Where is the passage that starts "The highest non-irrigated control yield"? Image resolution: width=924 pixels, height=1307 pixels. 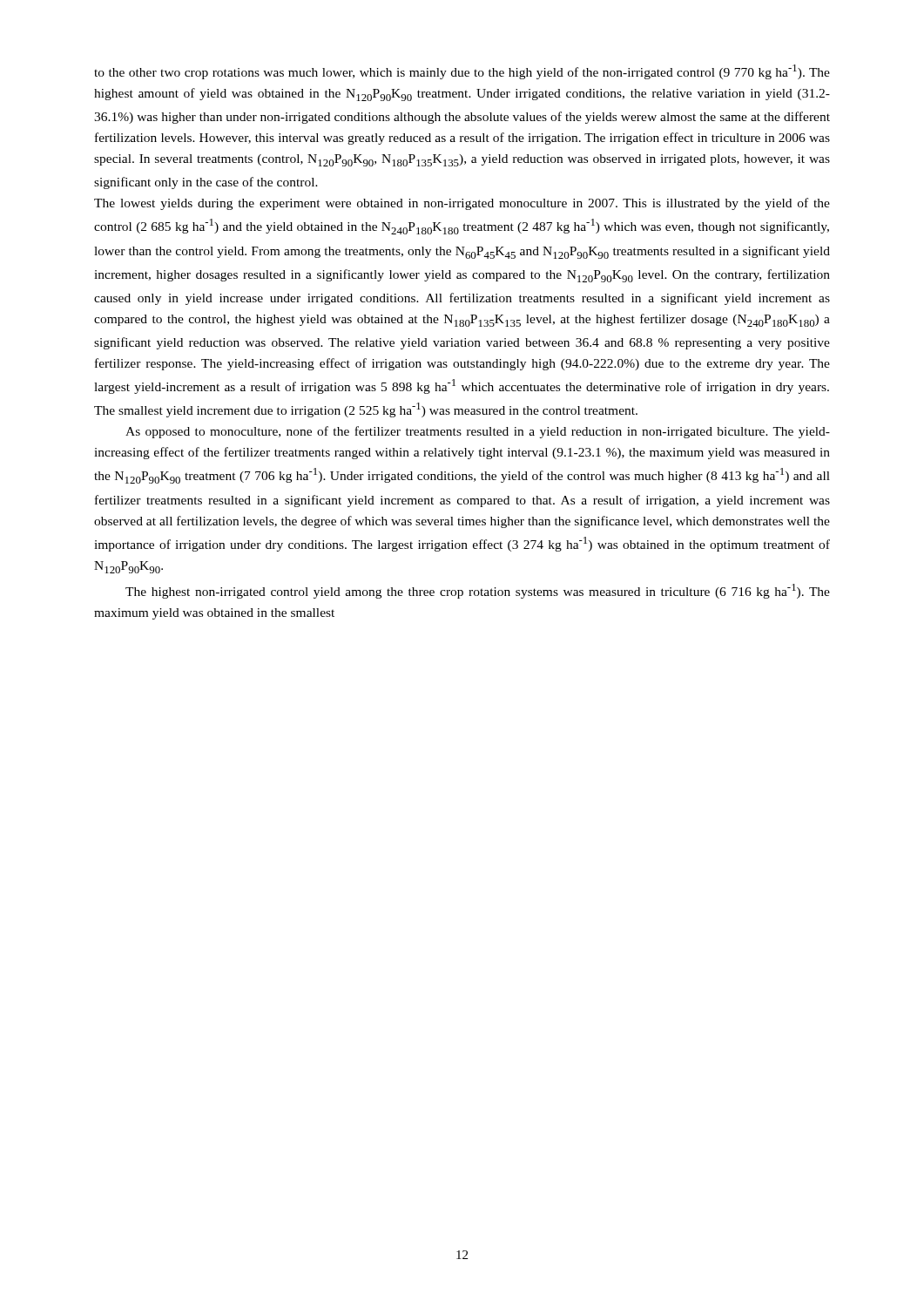[462, 600]
